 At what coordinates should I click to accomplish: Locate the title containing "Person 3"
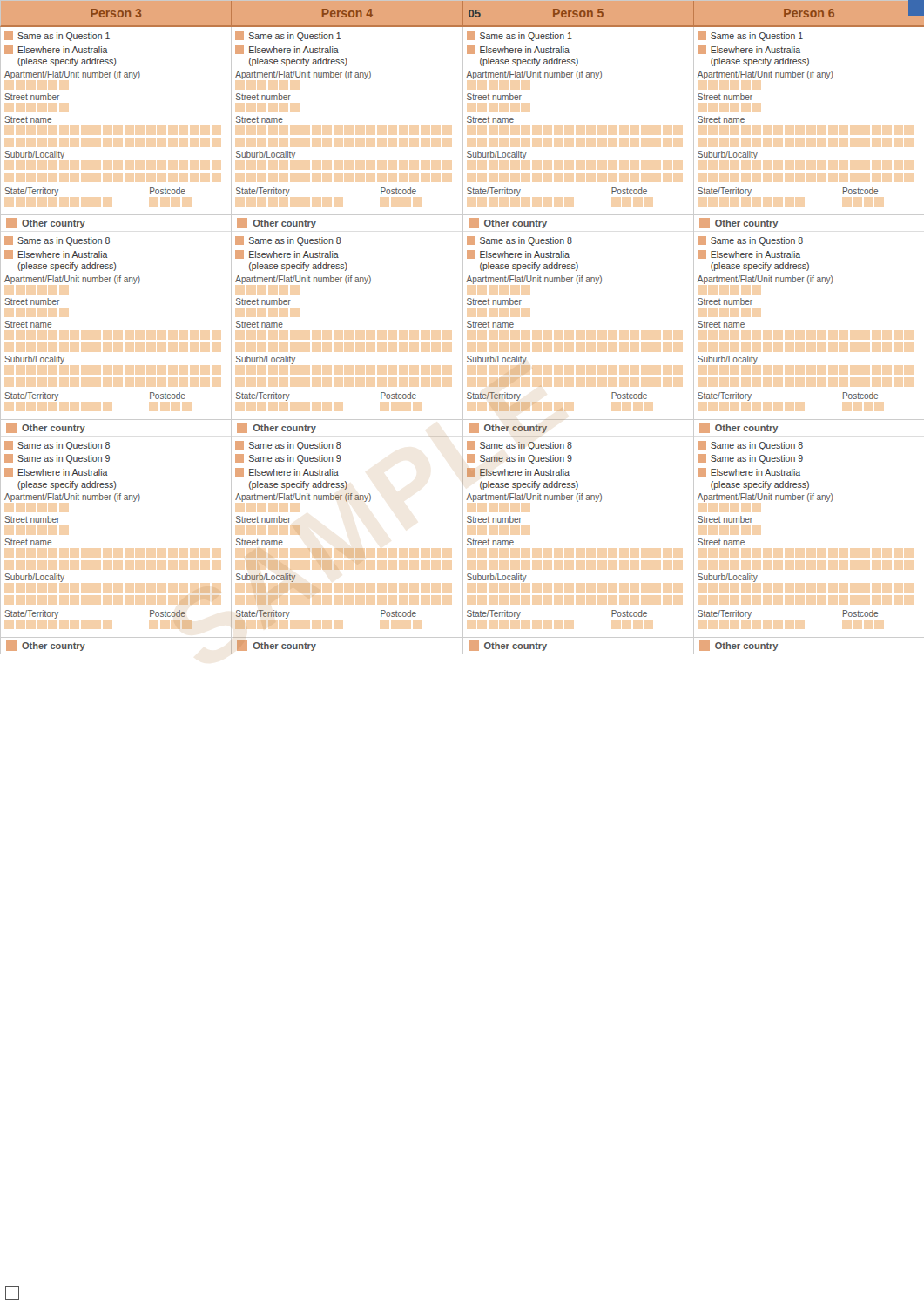click(x=116, y=13)
